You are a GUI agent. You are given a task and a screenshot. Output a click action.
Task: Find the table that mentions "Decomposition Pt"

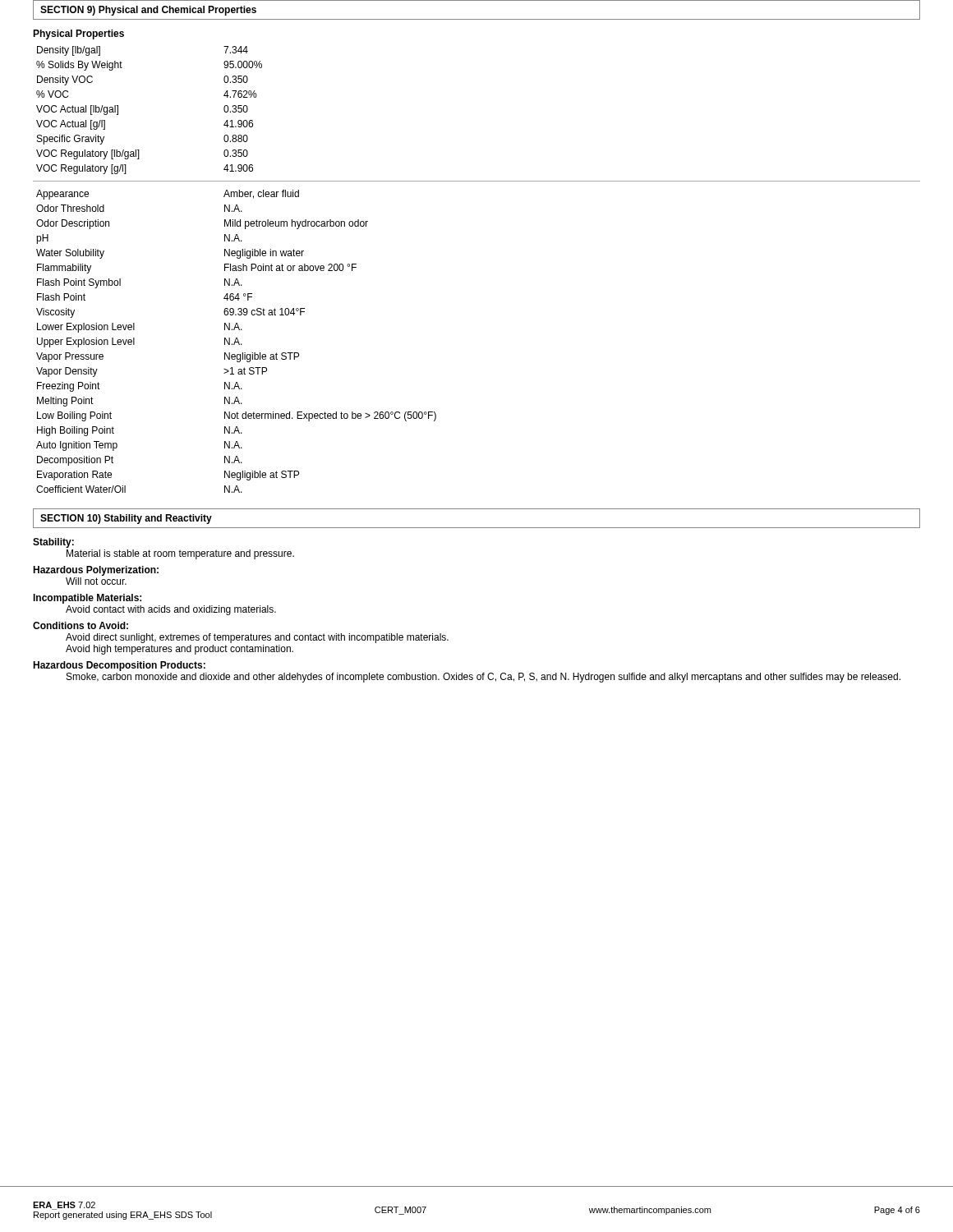(x=476, y=342)
